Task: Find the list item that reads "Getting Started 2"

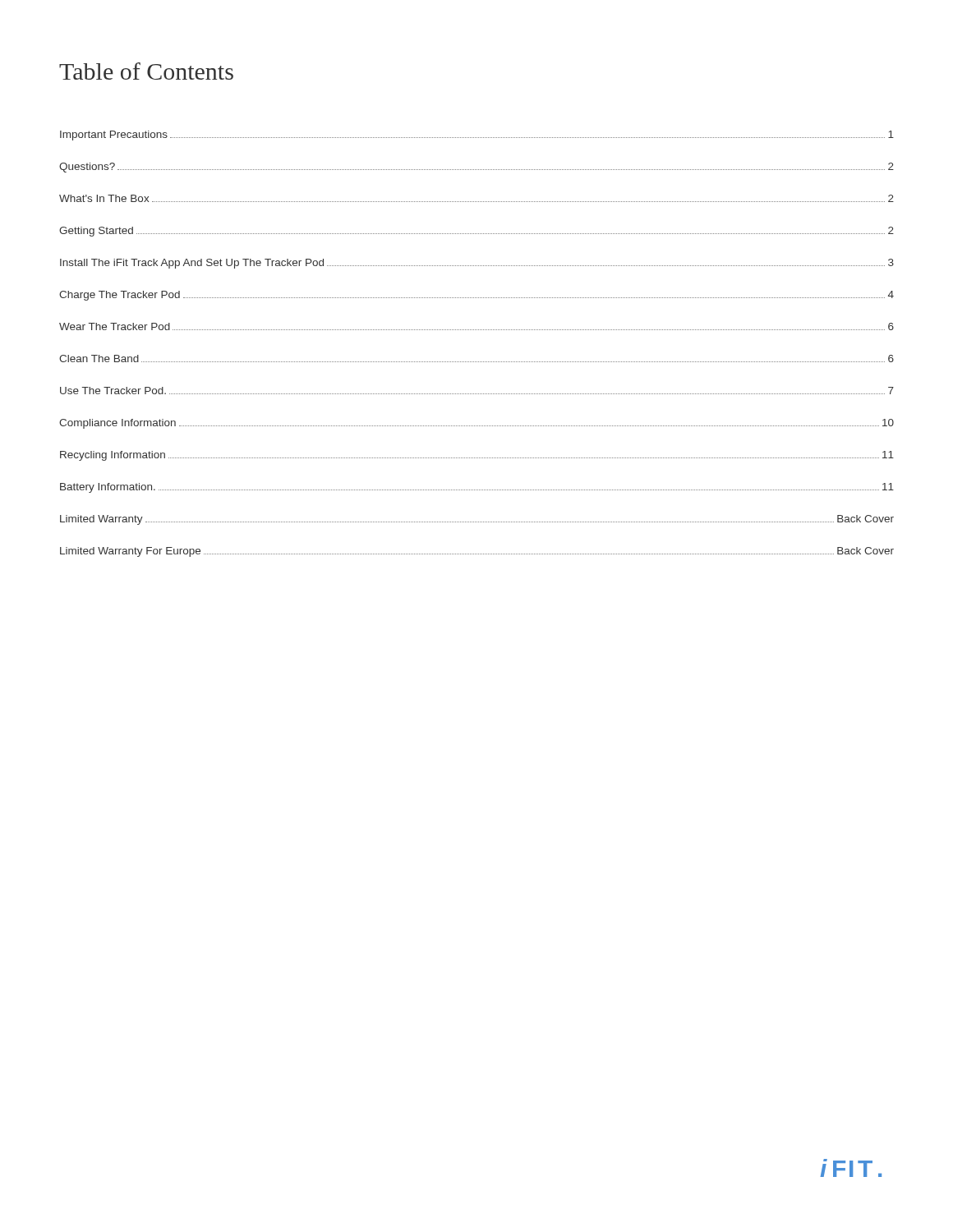Action: (476, 230)
